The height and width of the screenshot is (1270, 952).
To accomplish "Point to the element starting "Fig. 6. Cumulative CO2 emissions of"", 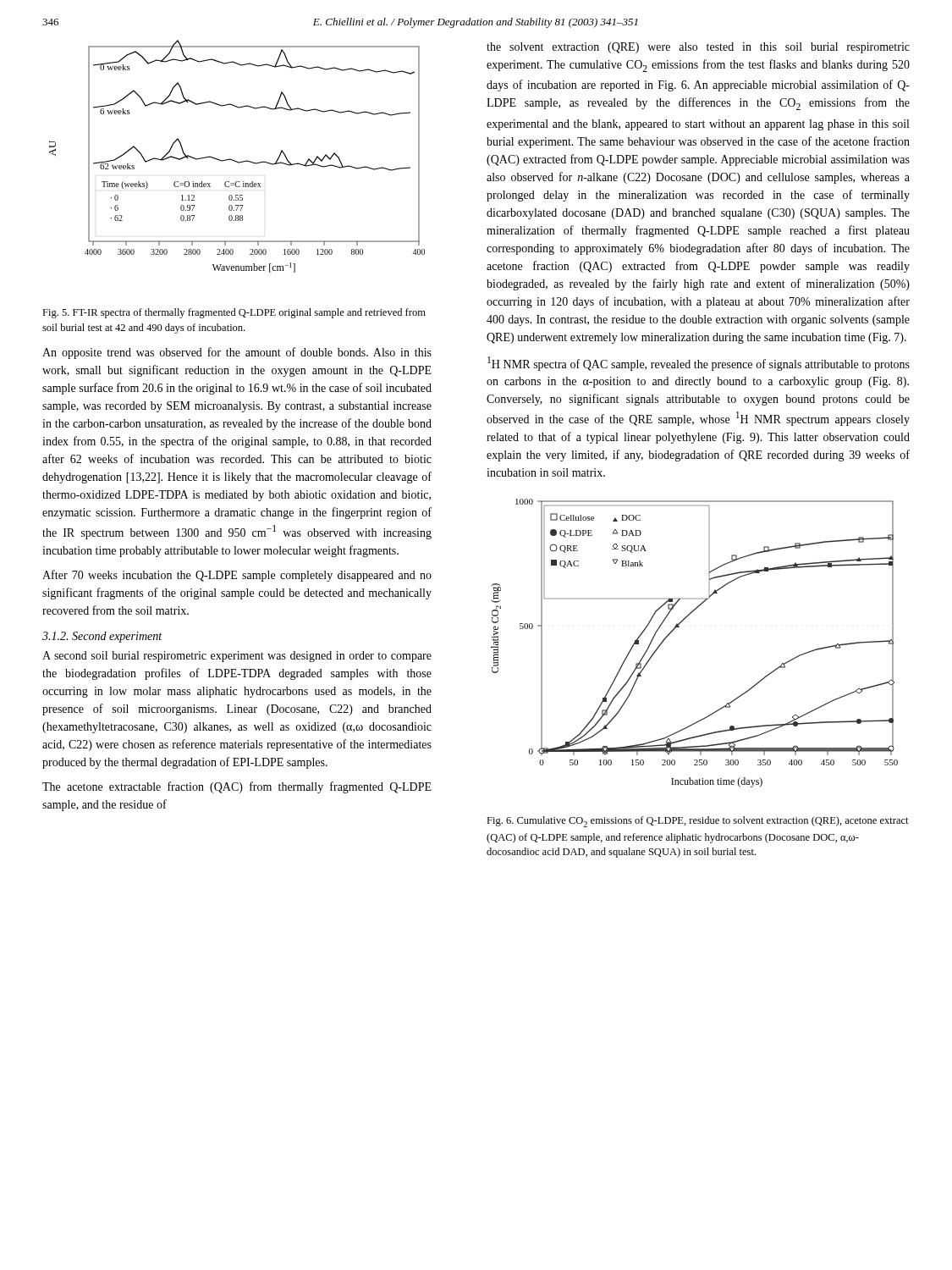I will pos(697,836).
